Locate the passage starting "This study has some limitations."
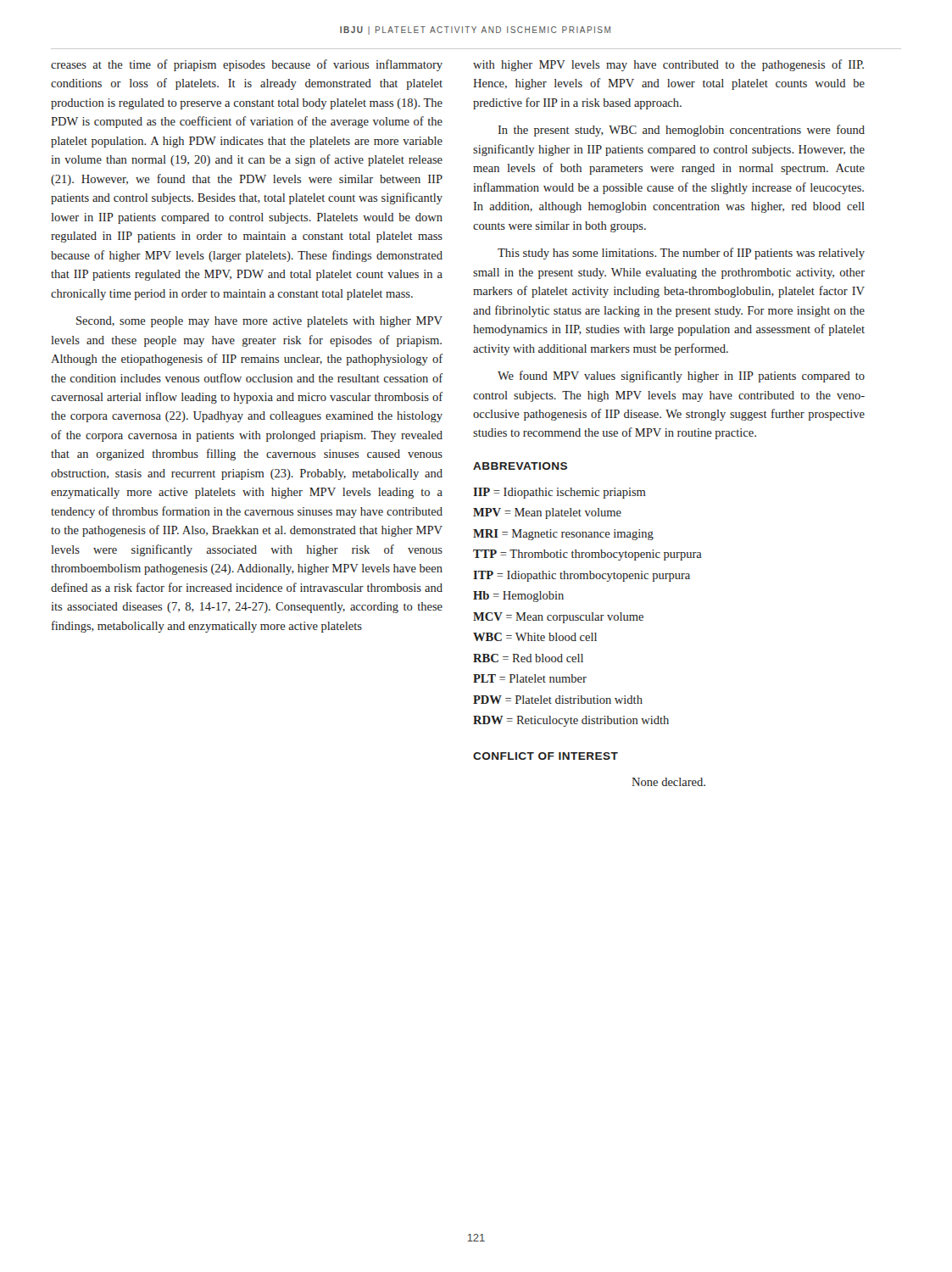The image size is (952, 1272). [x=669, y=301]
